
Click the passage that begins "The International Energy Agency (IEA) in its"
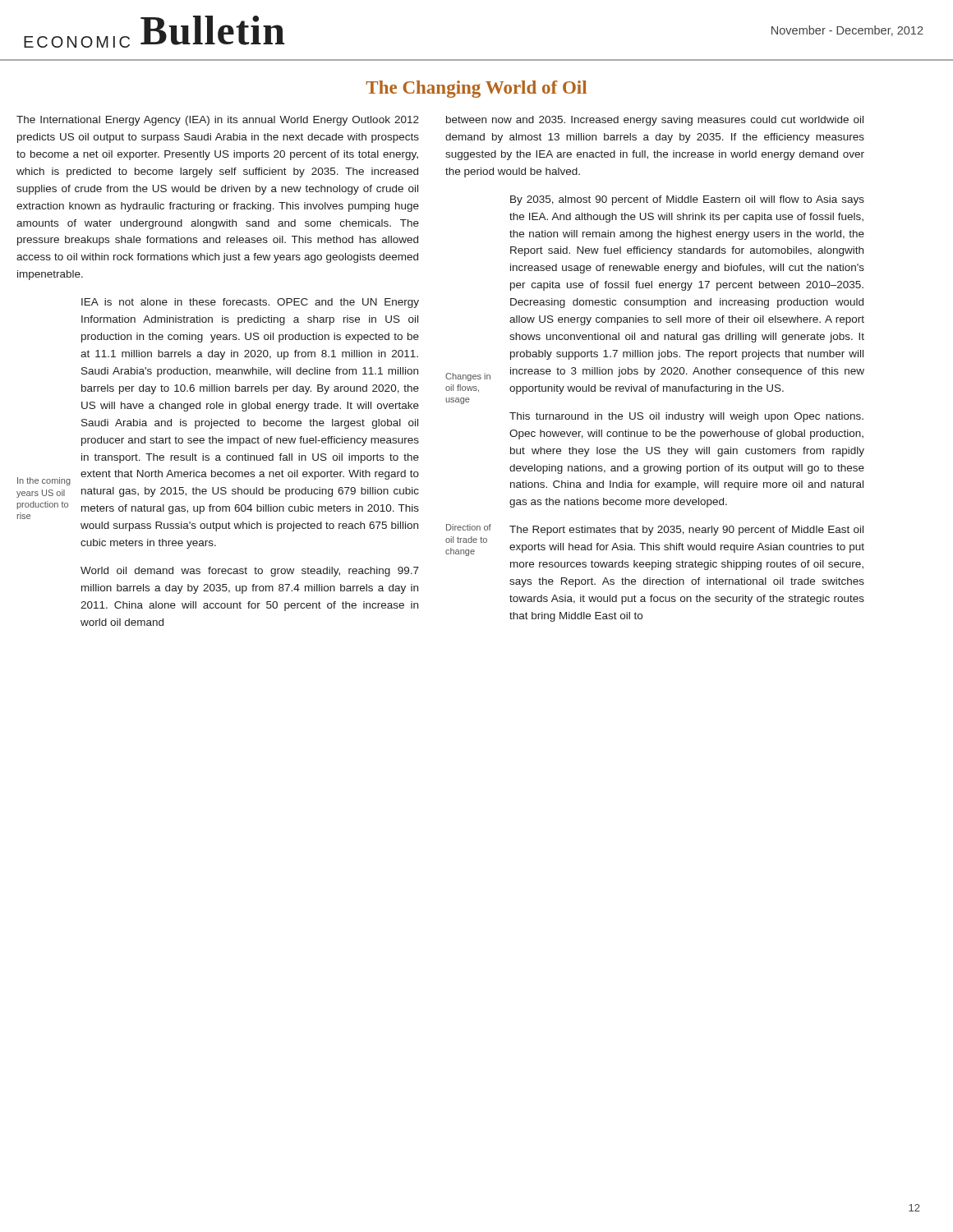[218, 197]
